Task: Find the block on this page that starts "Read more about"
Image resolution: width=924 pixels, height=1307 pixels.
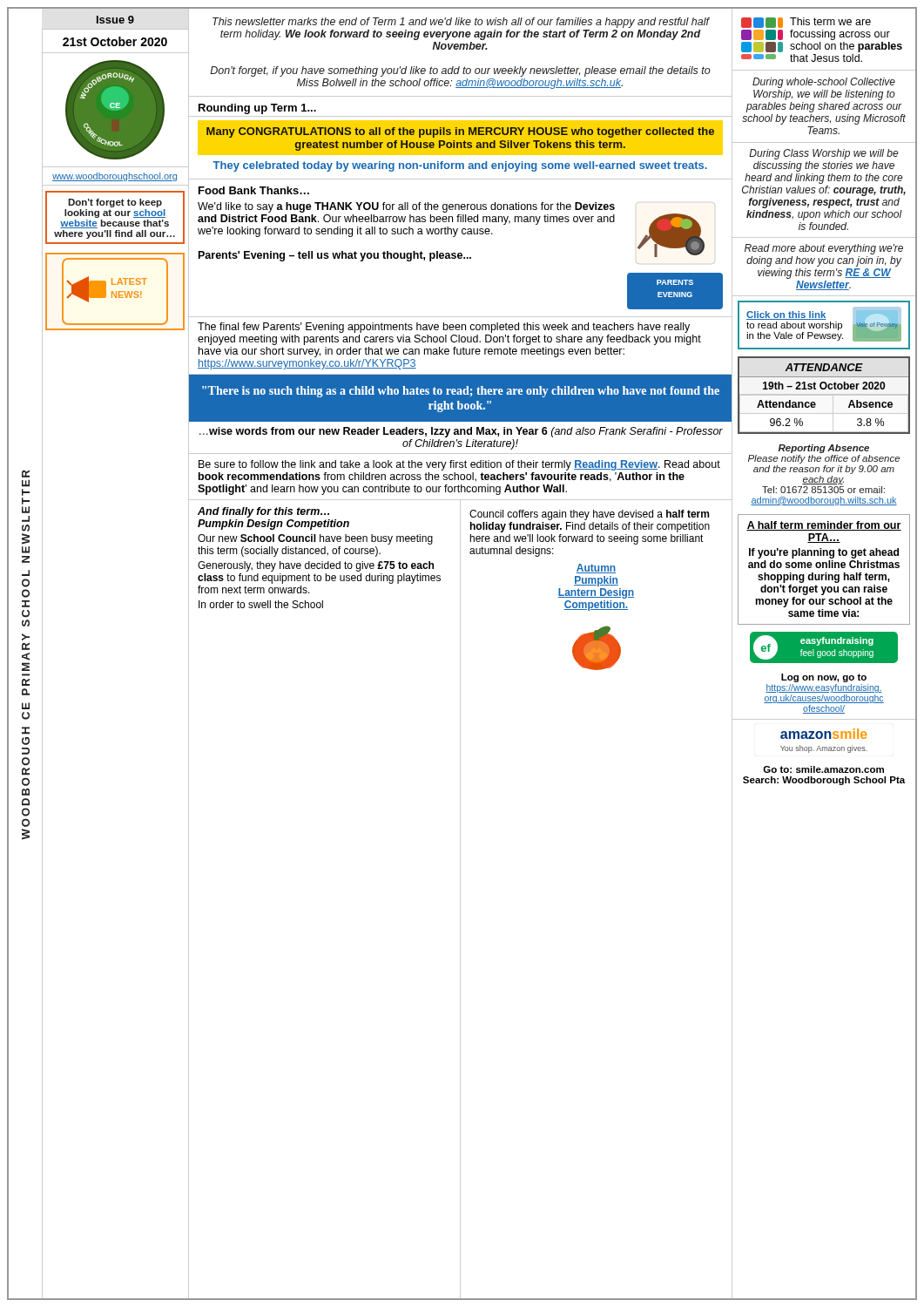Action: pyautogui.click(x=824, y=267)
